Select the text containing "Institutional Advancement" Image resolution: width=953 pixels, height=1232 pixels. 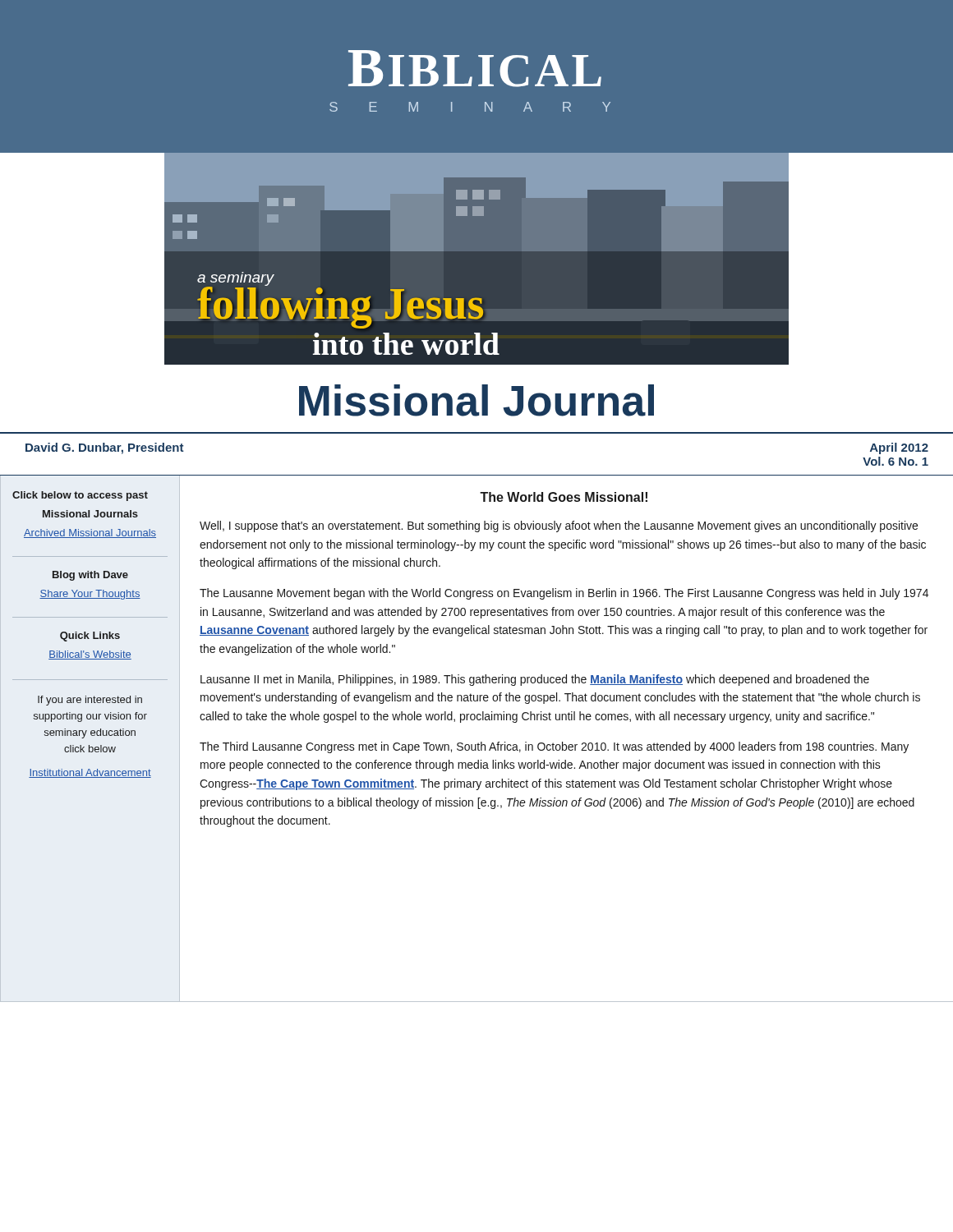90,772
